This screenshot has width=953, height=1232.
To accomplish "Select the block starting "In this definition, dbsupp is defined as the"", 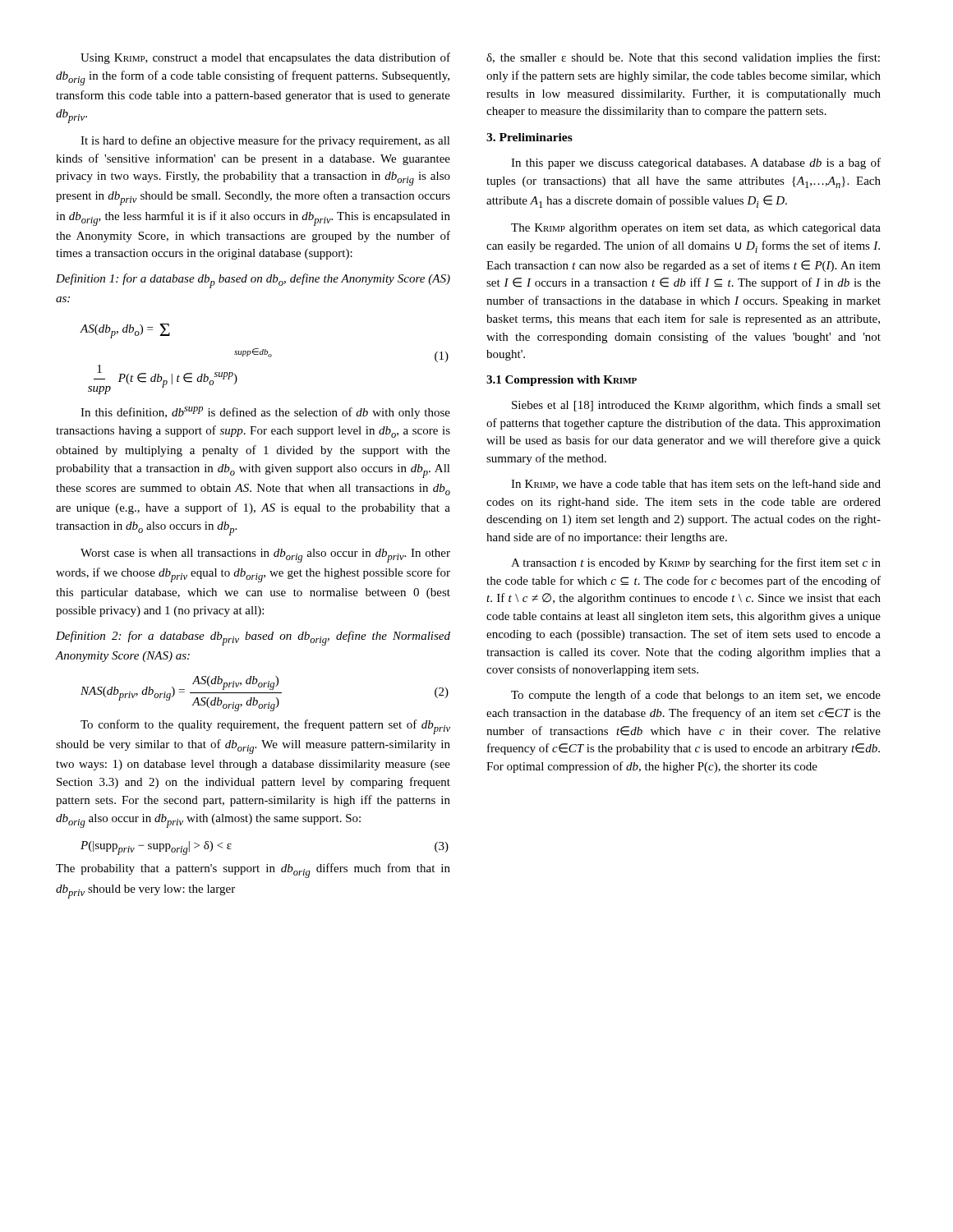I will pyautogui.click(x=253, y=510).
